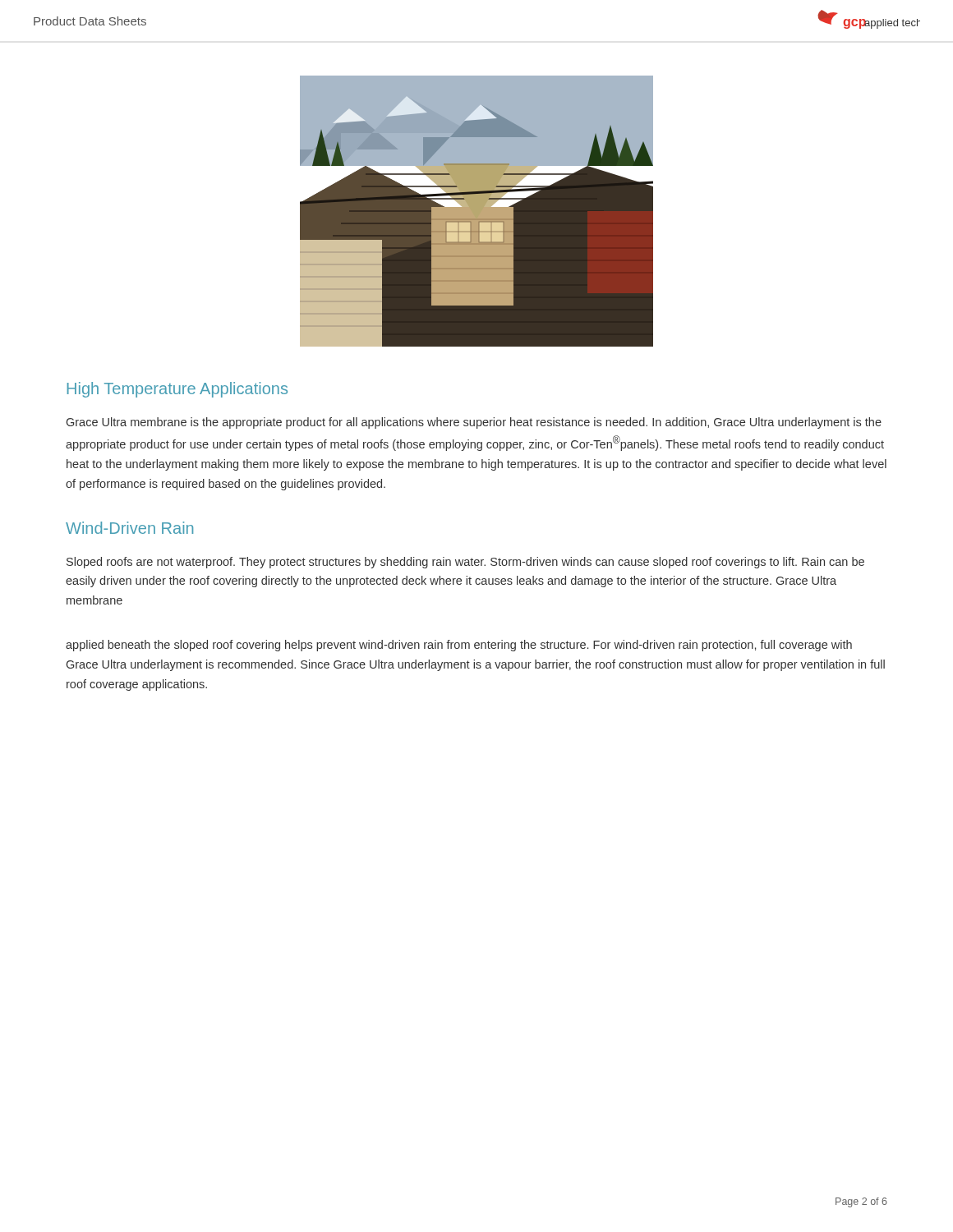Image resolution: width=953 pixels, height=1232 pixels.
Task: Locate the element starting "applied beneath the"
Action: (476, 665)
